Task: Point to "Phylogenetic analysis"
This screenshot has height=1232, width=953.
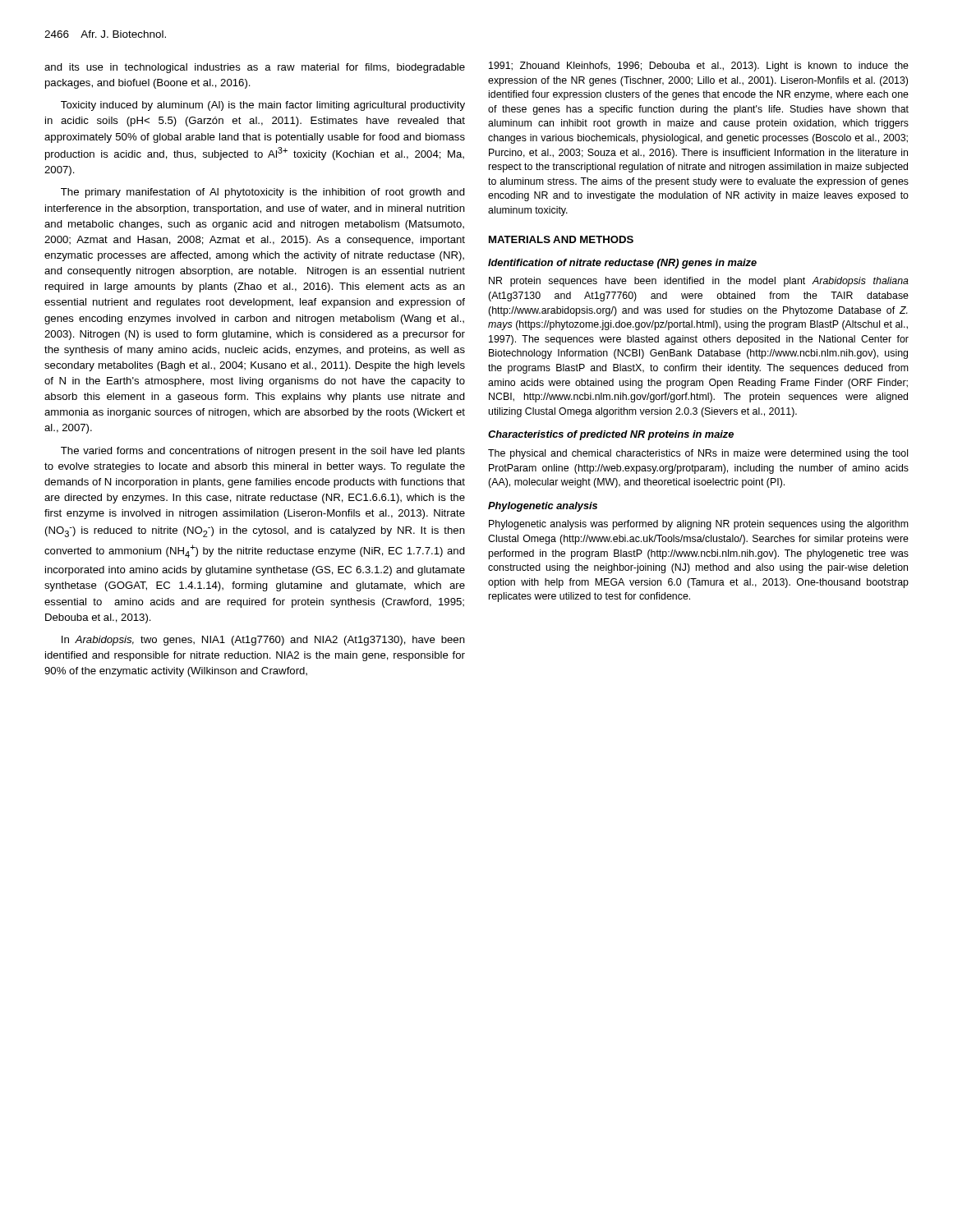Action: pos(543,505)
